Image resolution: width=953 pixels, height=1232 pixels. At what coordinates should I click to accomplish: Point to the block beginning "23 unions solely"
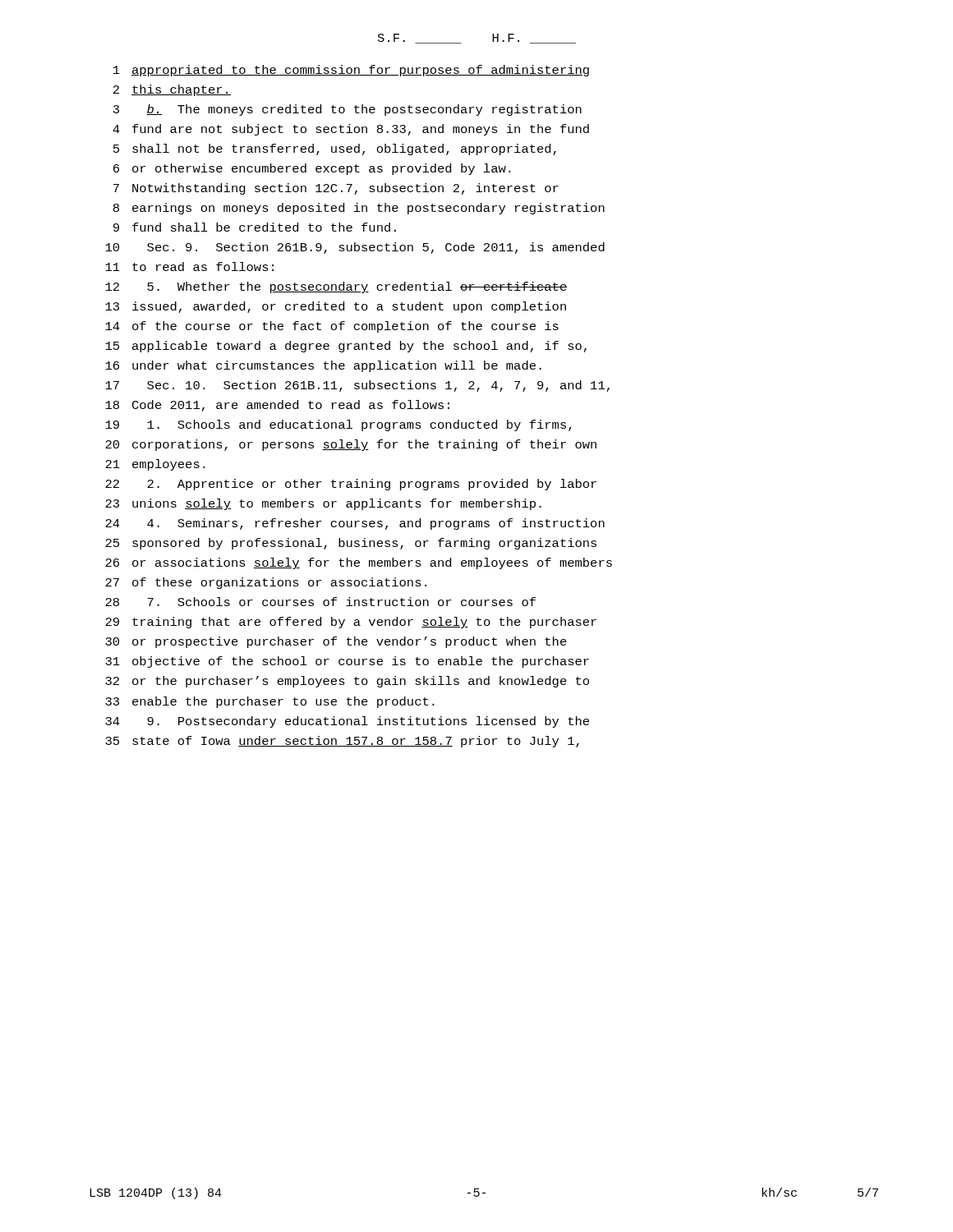click(x=316, y=505)
